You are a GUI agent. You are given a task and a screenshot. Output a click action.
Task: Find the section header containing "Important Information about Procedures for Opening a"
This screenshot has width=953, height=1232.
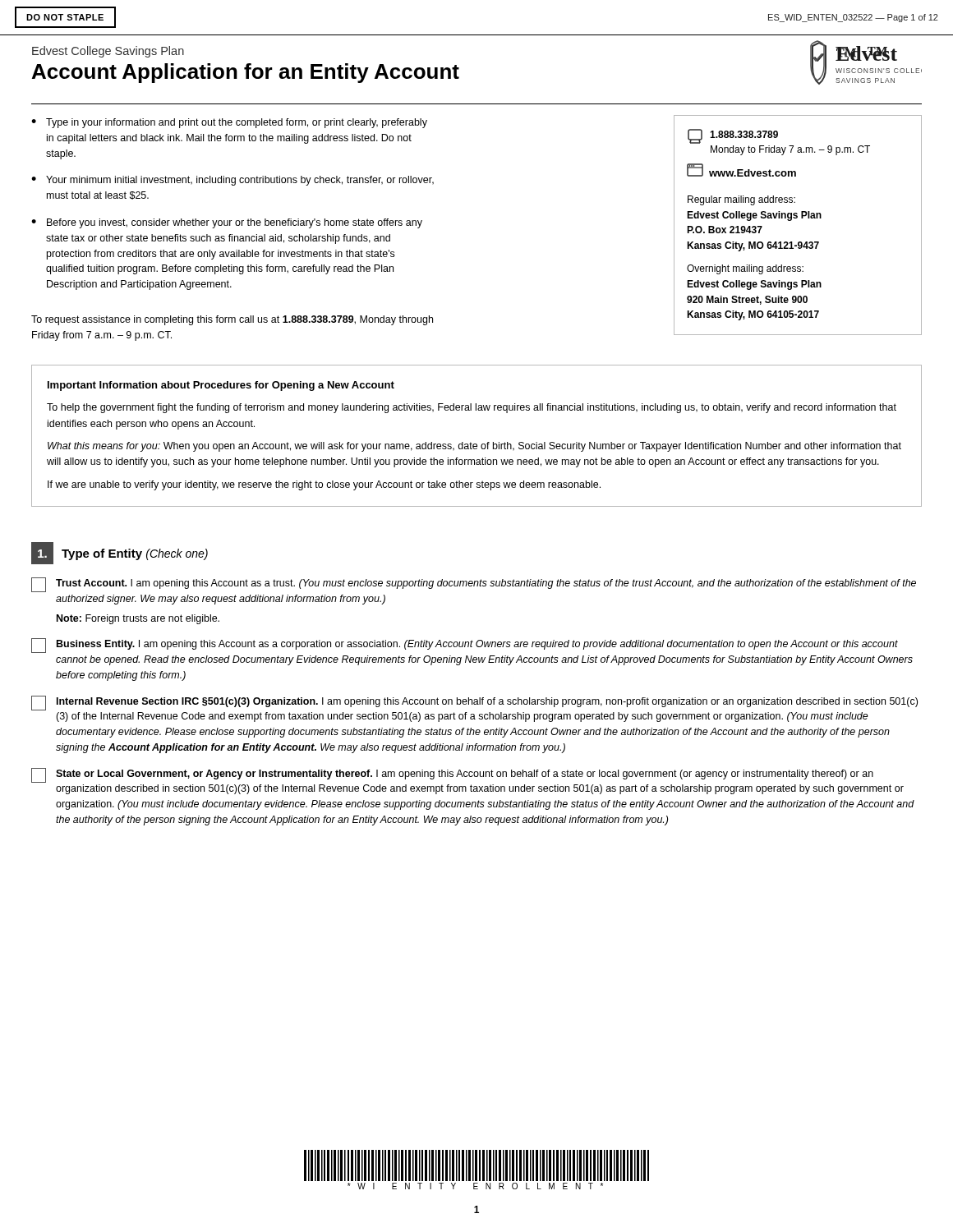476,435
